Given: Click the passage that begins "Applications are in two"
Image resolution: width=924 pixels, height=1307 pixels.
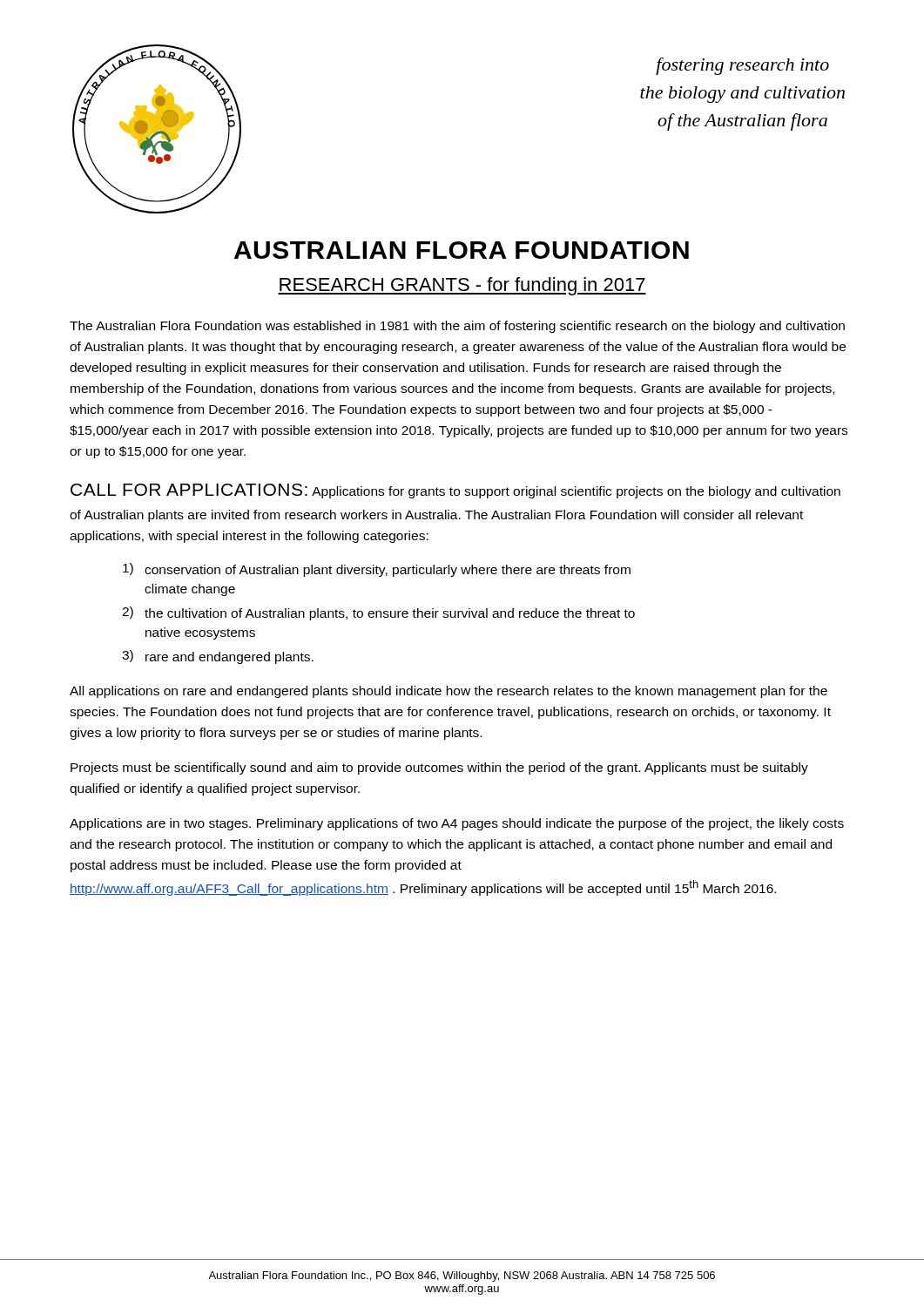Looking at the screenshot, I should [x=457, y=856].
